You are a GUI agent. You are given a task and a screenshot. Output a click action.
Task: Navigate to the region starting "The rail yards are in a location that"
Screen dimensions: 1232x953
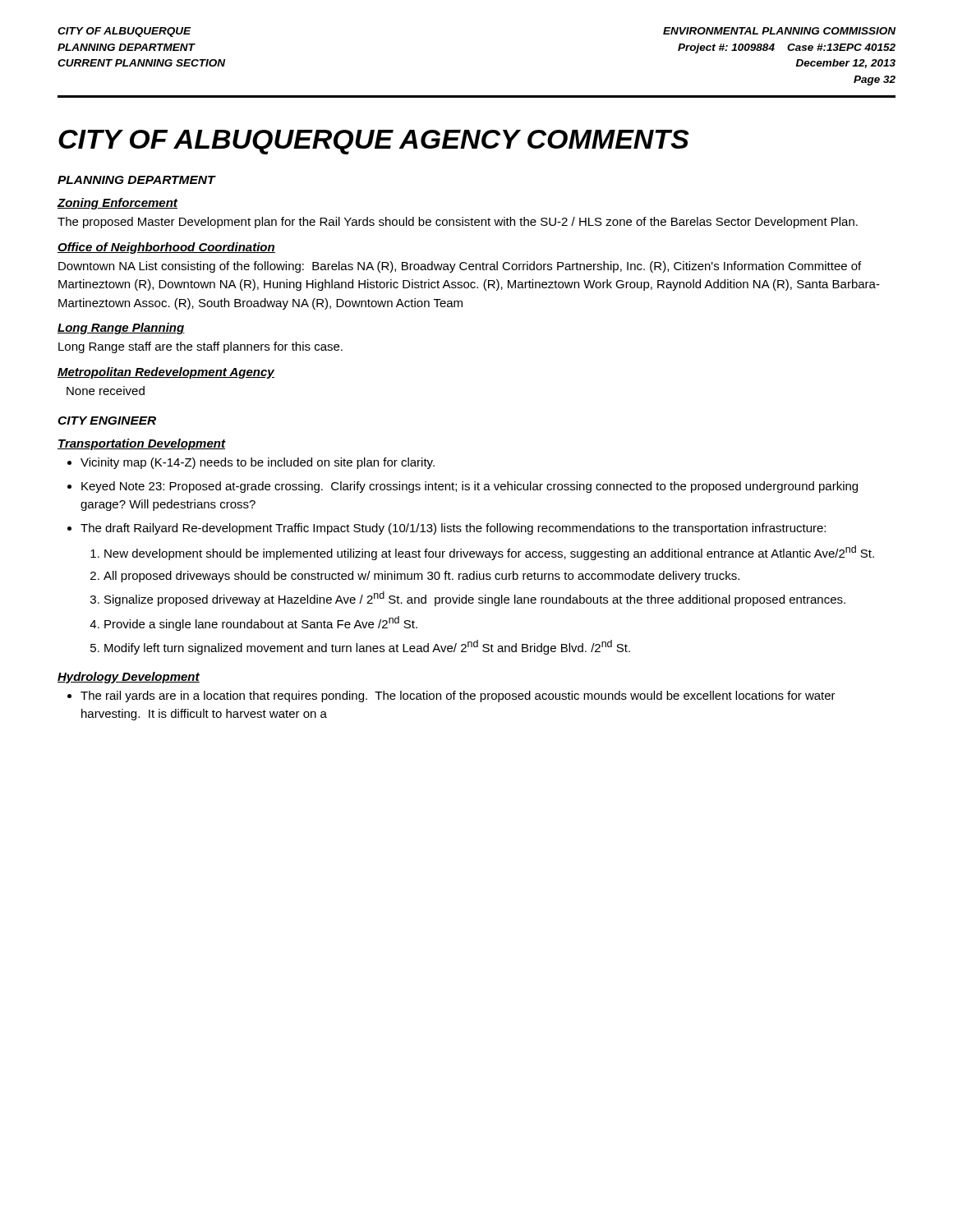pos(458,704)
